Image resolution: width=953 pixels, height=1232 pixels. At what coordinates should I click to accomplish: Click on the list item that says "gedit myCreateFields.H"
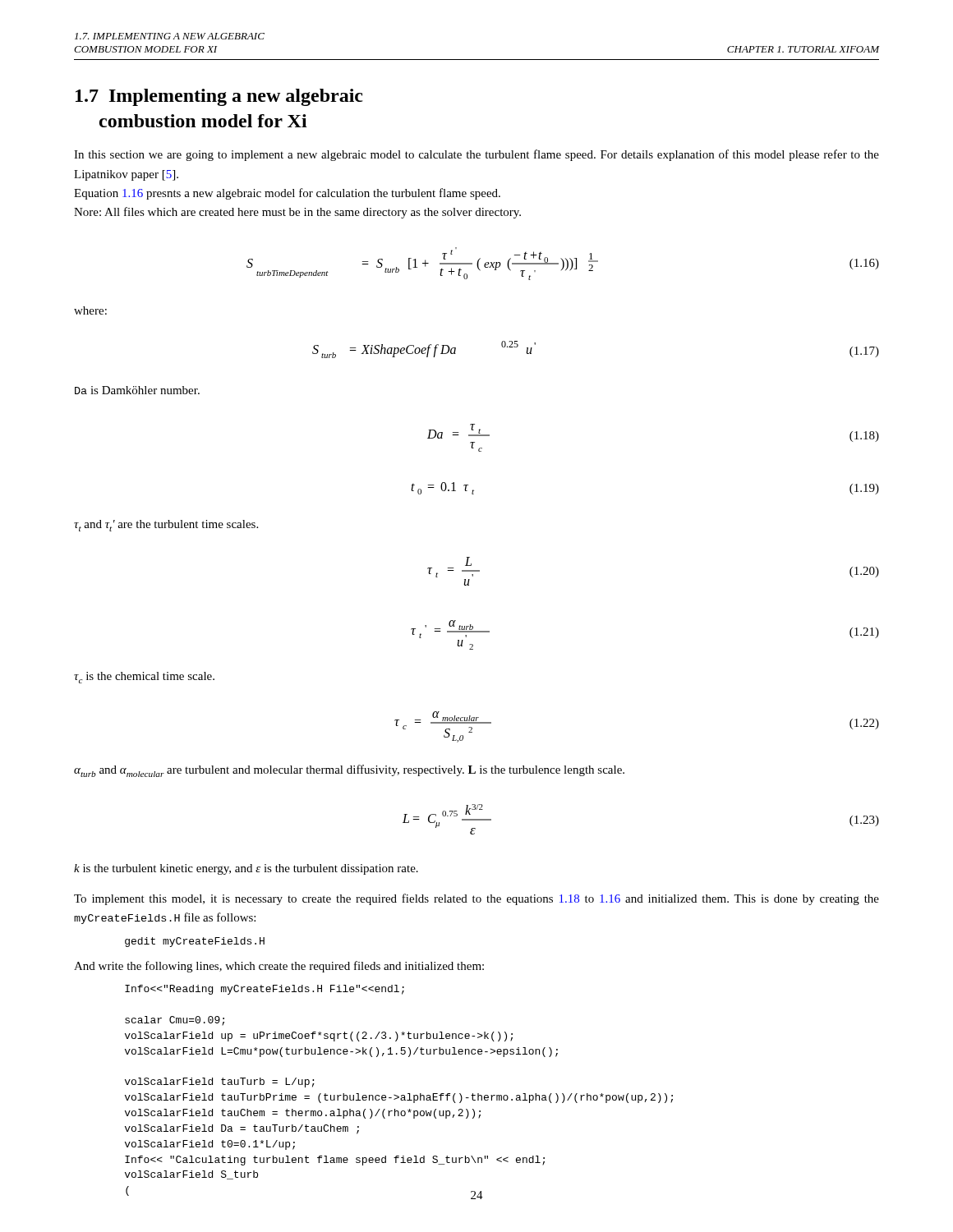(182, 942)
